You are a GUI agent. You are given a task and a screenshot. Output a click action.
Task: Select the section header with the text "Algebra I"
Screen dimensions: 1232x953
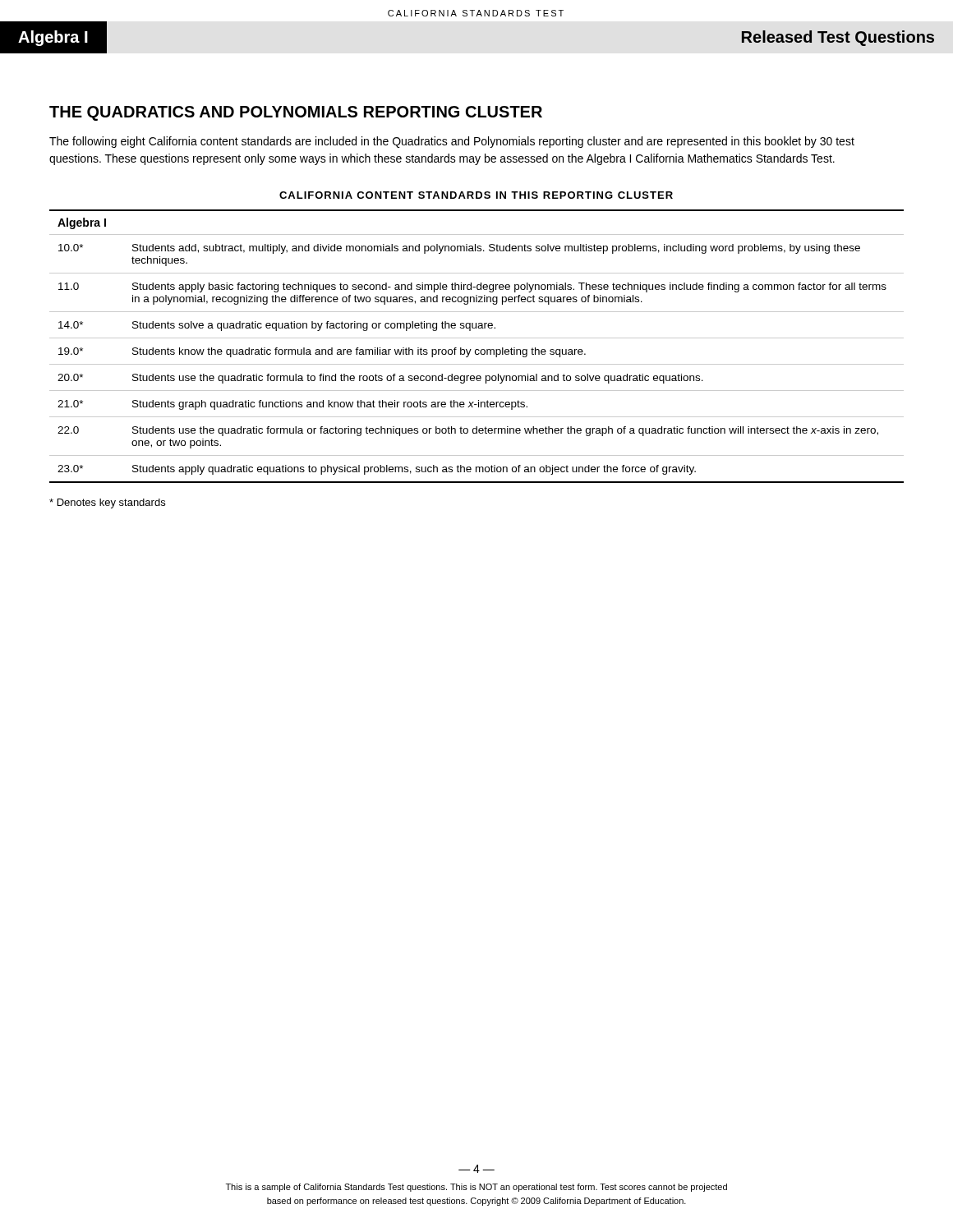[53, 37]
